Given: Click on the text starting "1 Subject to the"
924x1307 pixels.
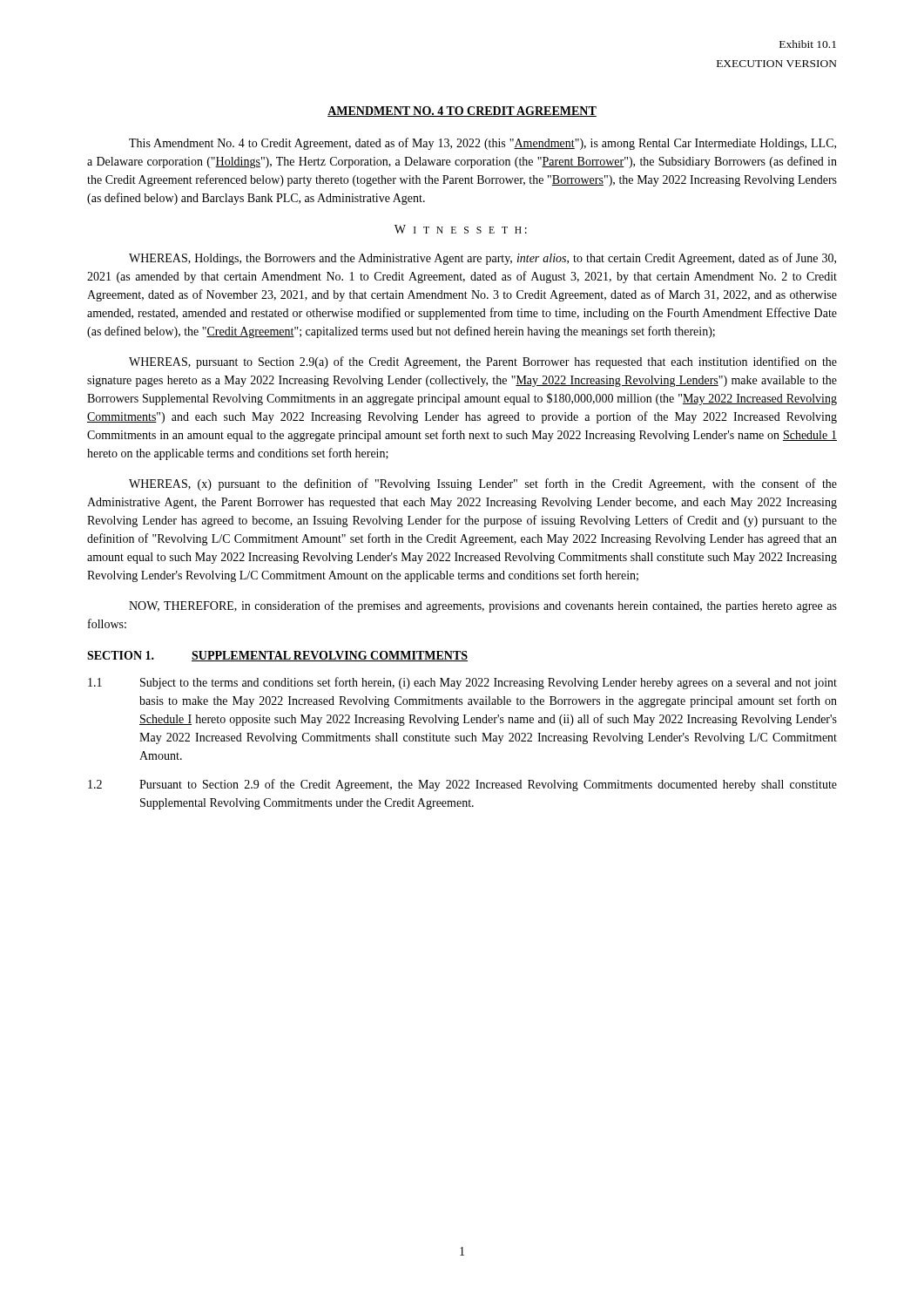Looking at the screenshot, I should coord(462,719).
